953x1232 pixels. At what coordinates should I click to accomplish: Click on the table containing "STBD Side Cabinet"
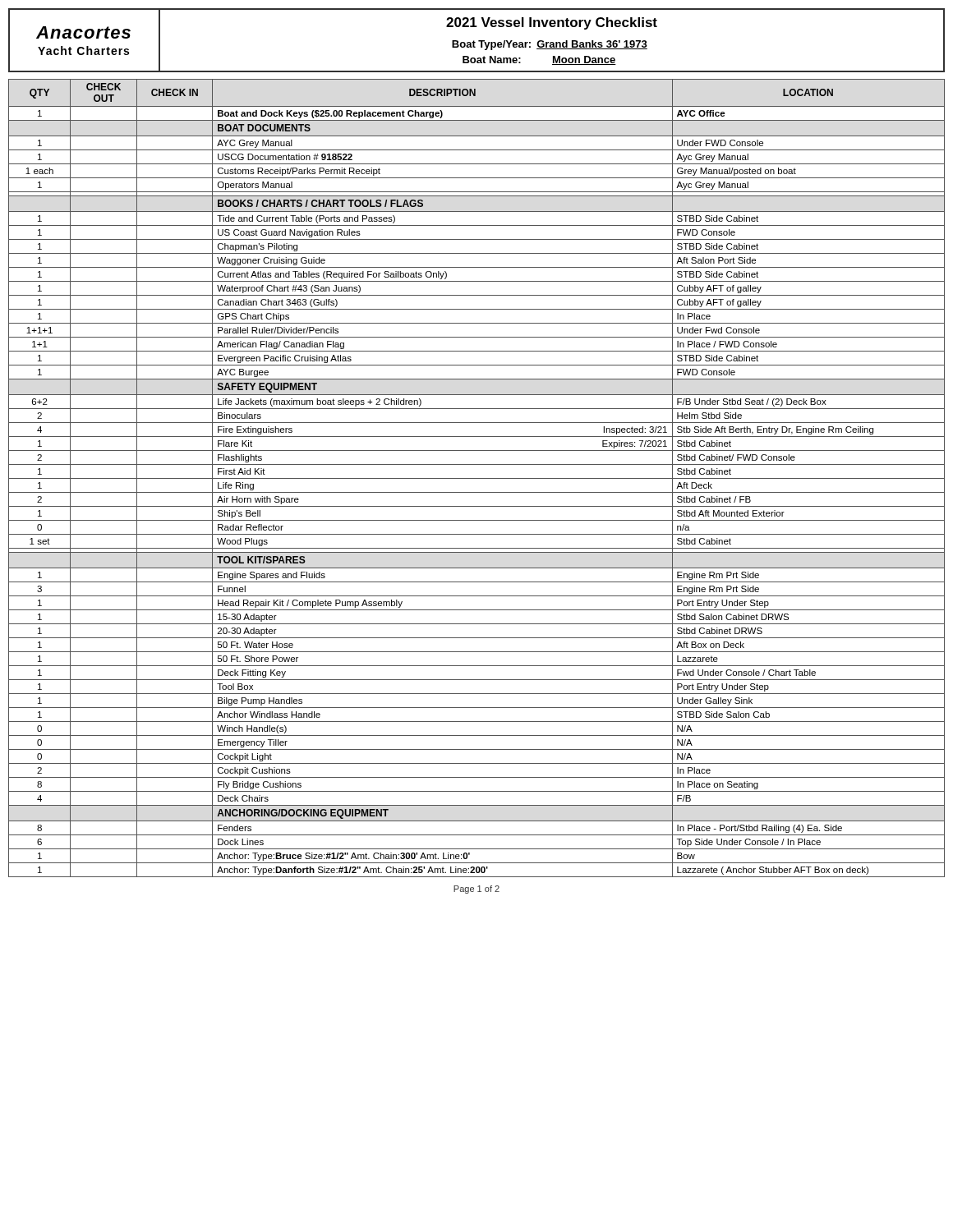[x=476, y=478]
